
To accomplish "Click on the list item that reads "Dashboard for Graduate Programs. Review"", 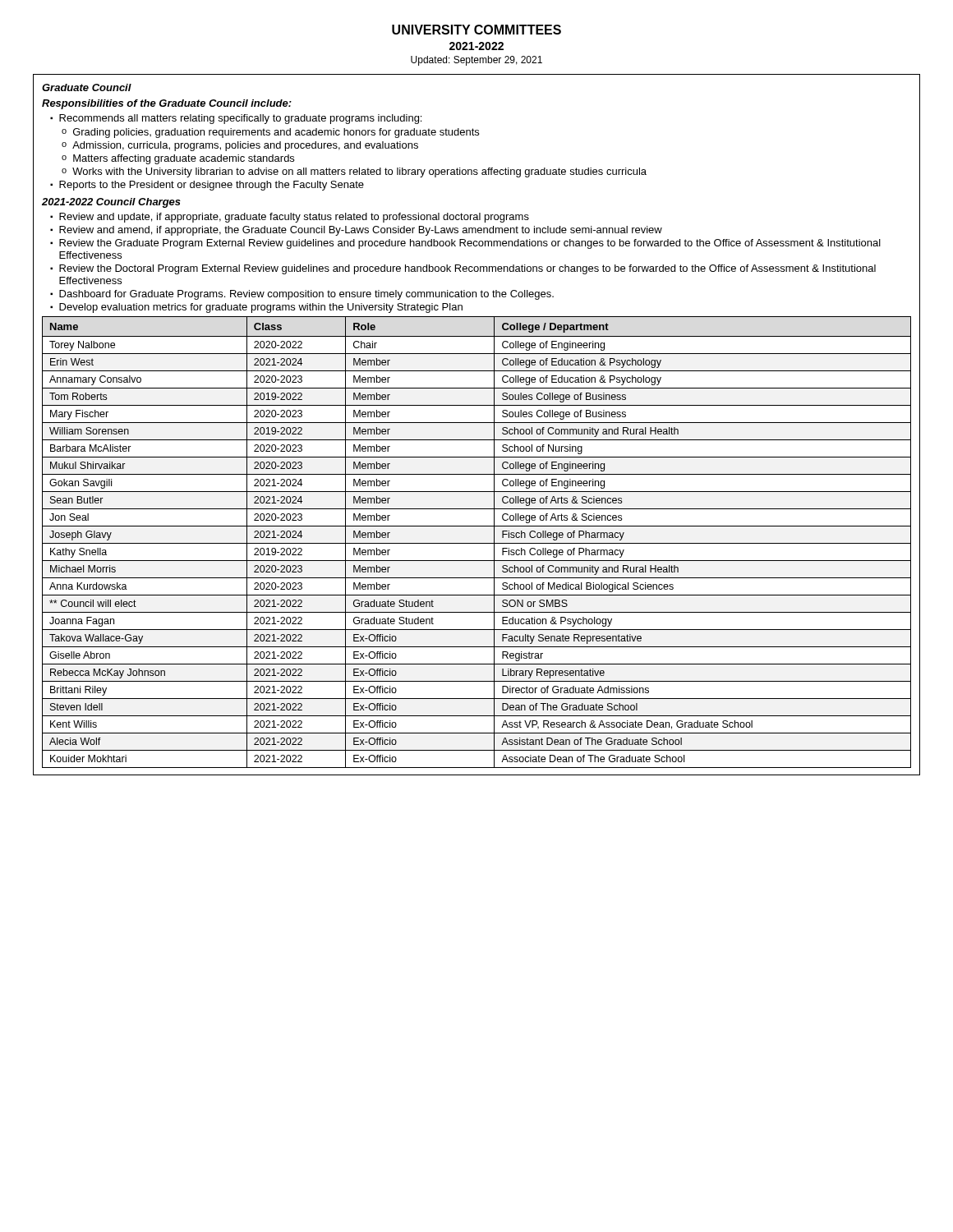I will (x=307, y=294).
